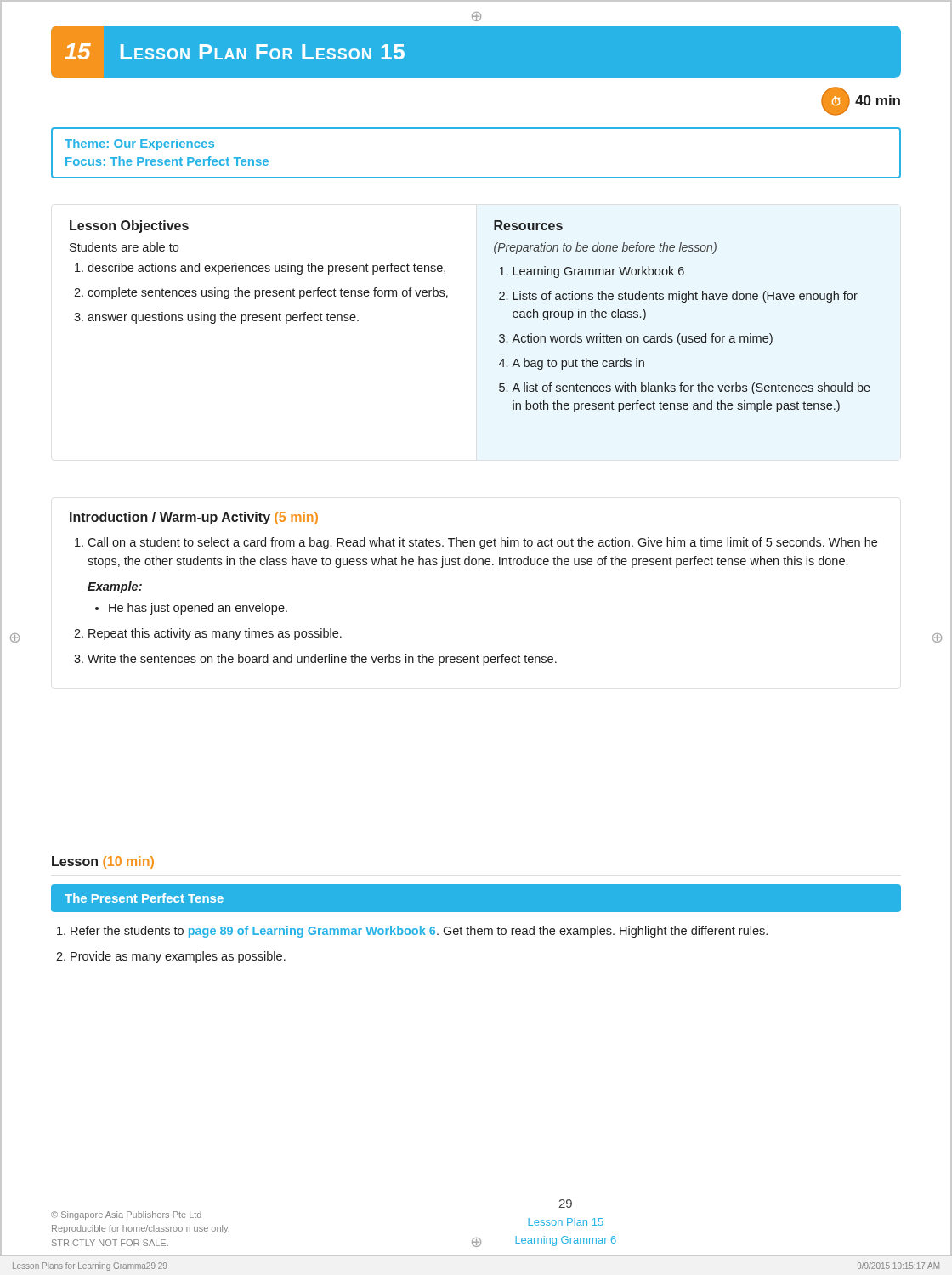952x1275 pixels.
Task: Where is the passage that starts "Lists of actions"?
Action: [x=685, y=305]
